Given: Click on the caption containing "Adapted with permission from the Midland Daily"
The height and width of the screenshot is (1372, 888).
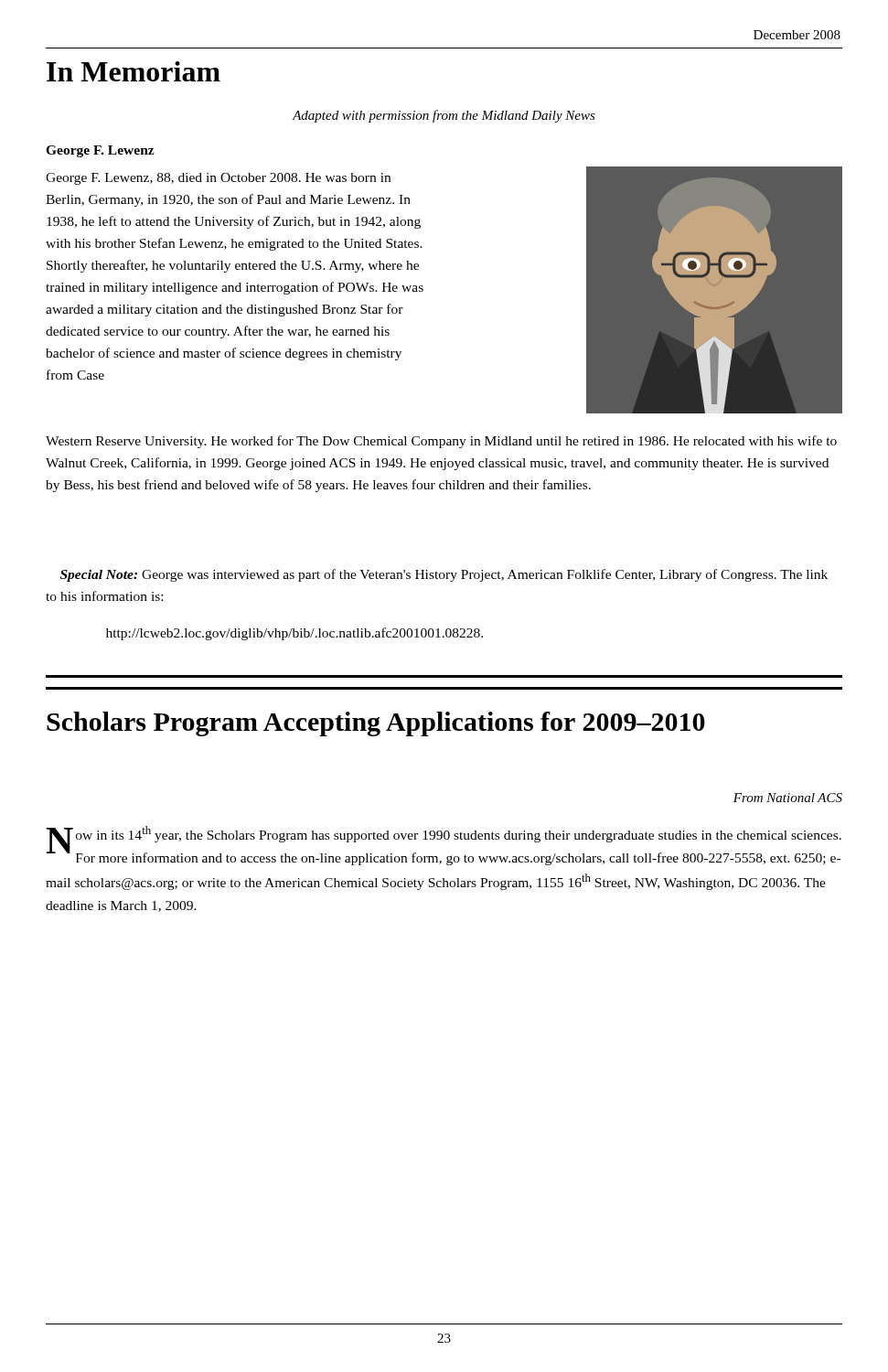Looking at the screenshot, I should (x=444, y=115).
